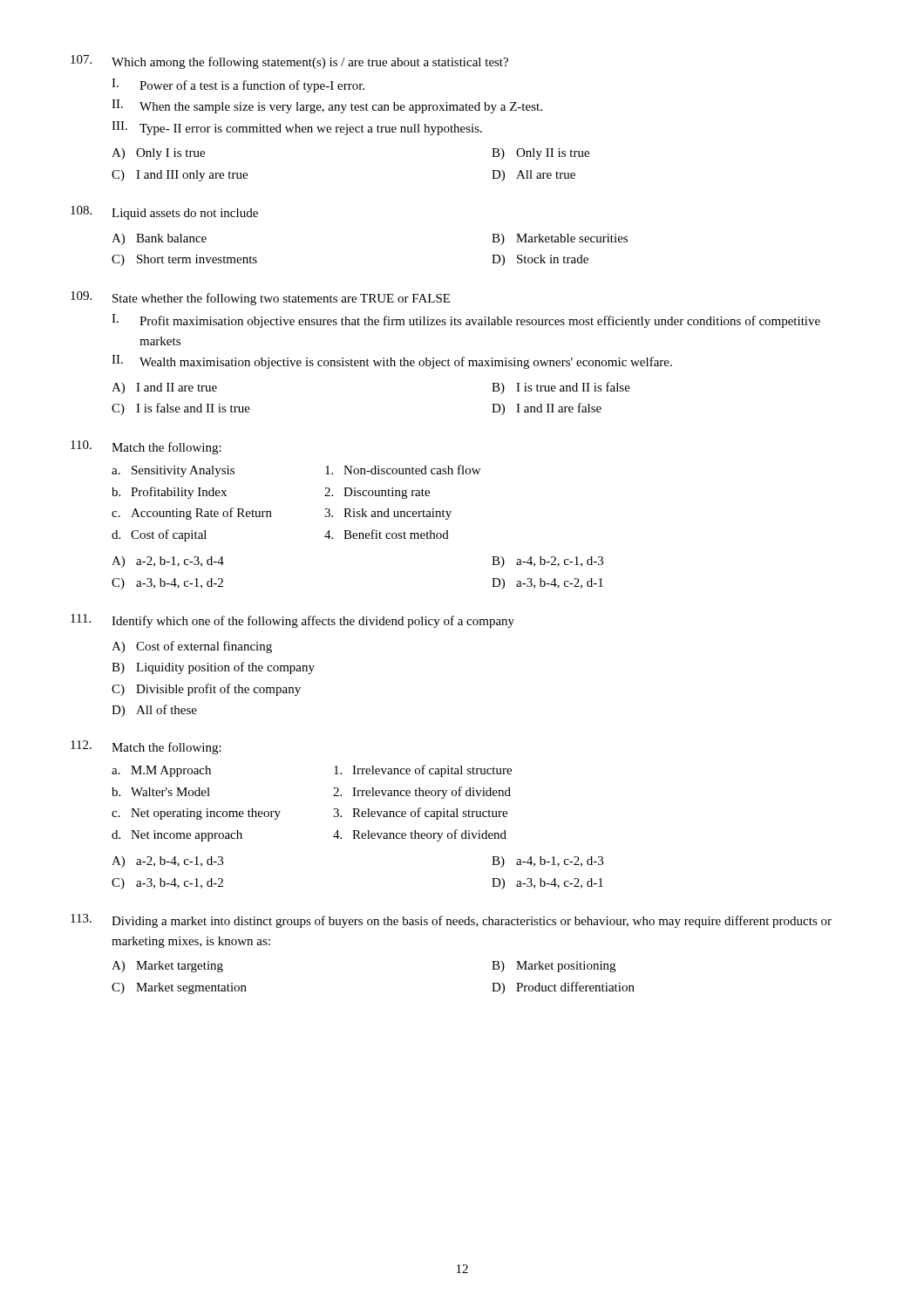Locate the list item with the text "111. Identify which"
924x1308 pixels.
pyautogui.click(x=292, y=621)
